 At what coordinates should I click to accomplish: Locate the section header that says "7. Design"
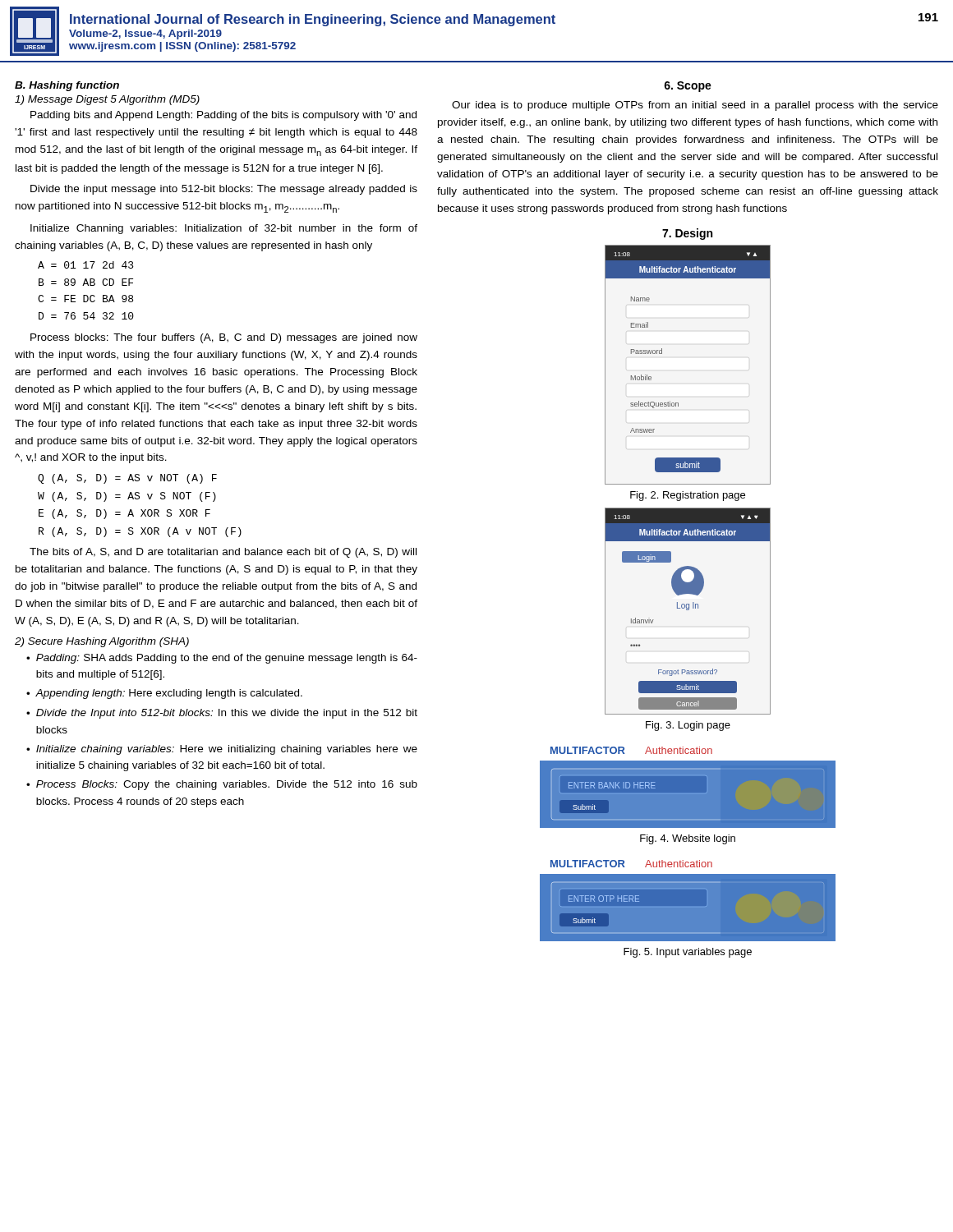[688, 234]
